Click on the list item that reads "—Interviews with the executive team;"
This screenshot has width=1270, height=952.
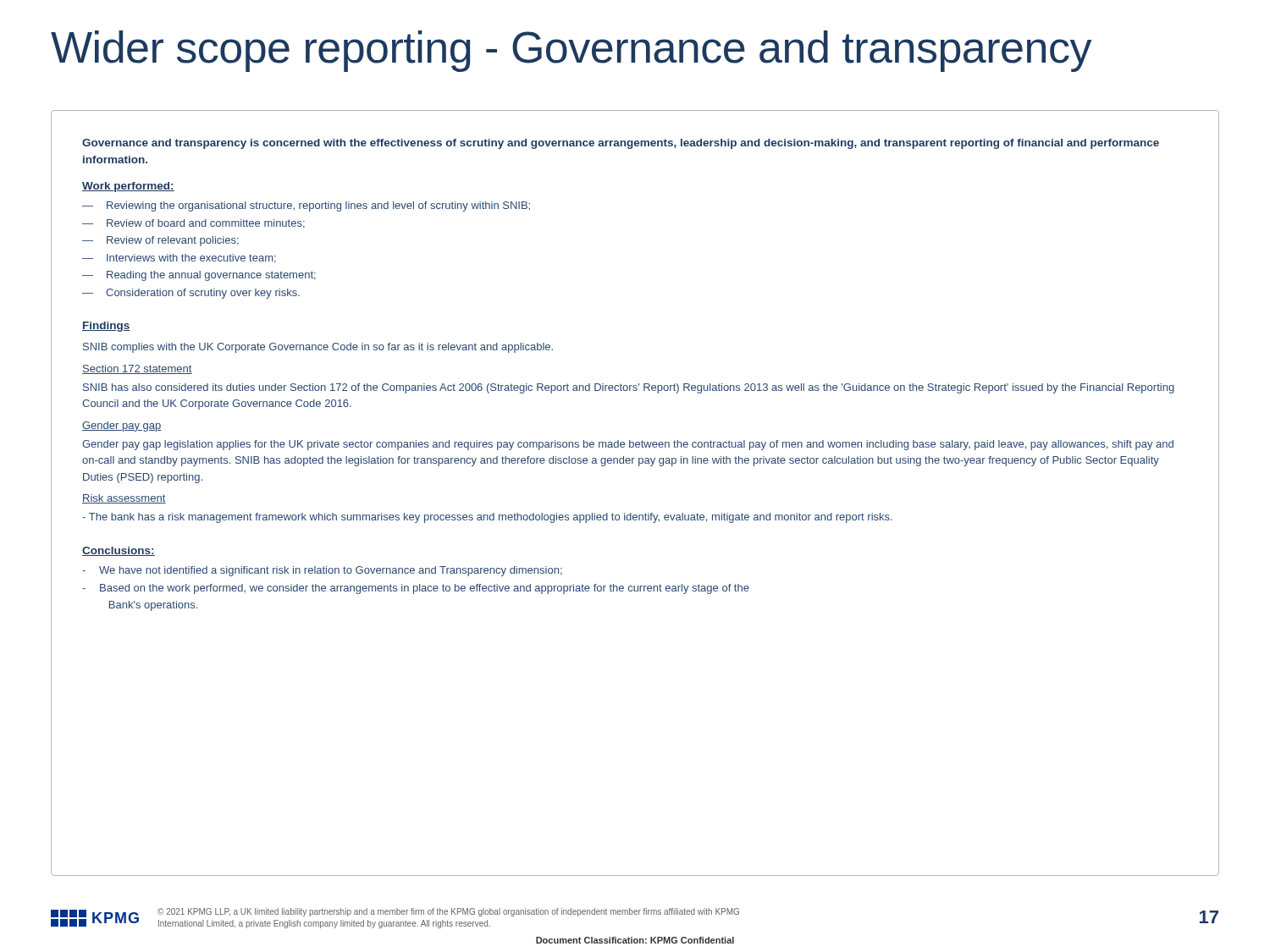pyautogui.click(x=179, y=258)
